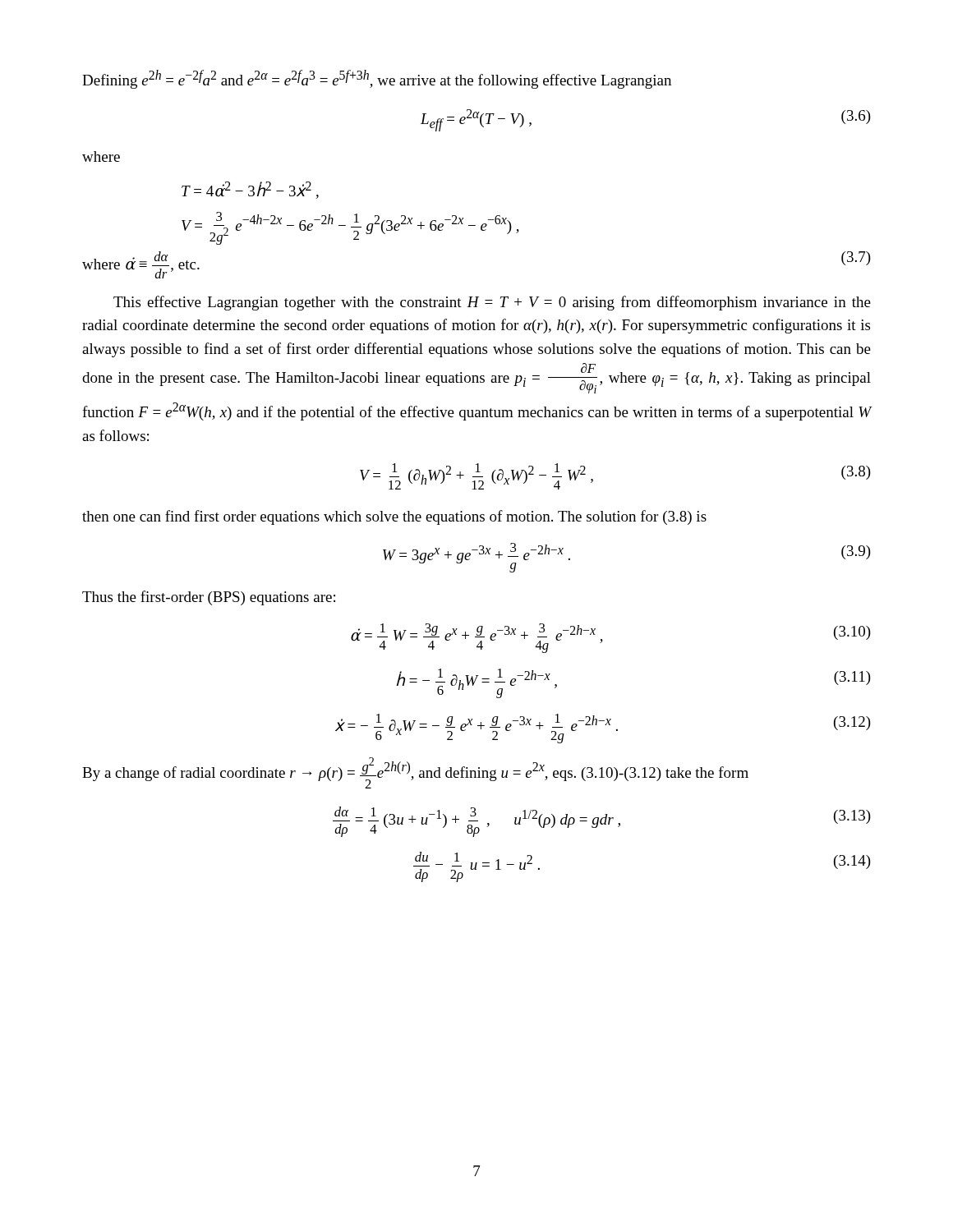Find the text block that reads "where α̇ ≡ dαdr, etc. This effective"
Screen dimensions: 1232x953
[476, 348]
